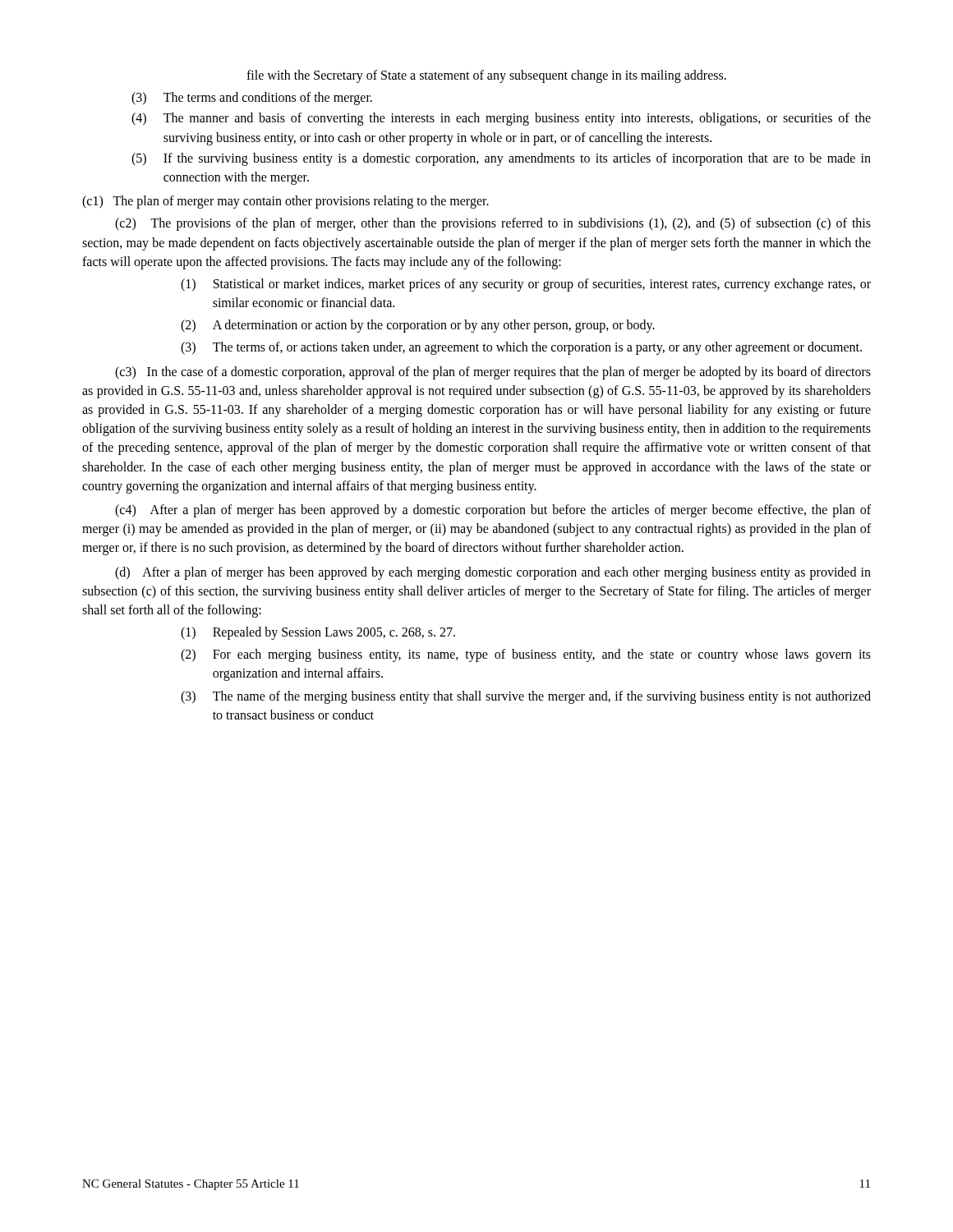Viewport: 953px width, 1232px height.
Task: Locate the element starting "(3) The terms of,"
Action: tap(476, 347)
